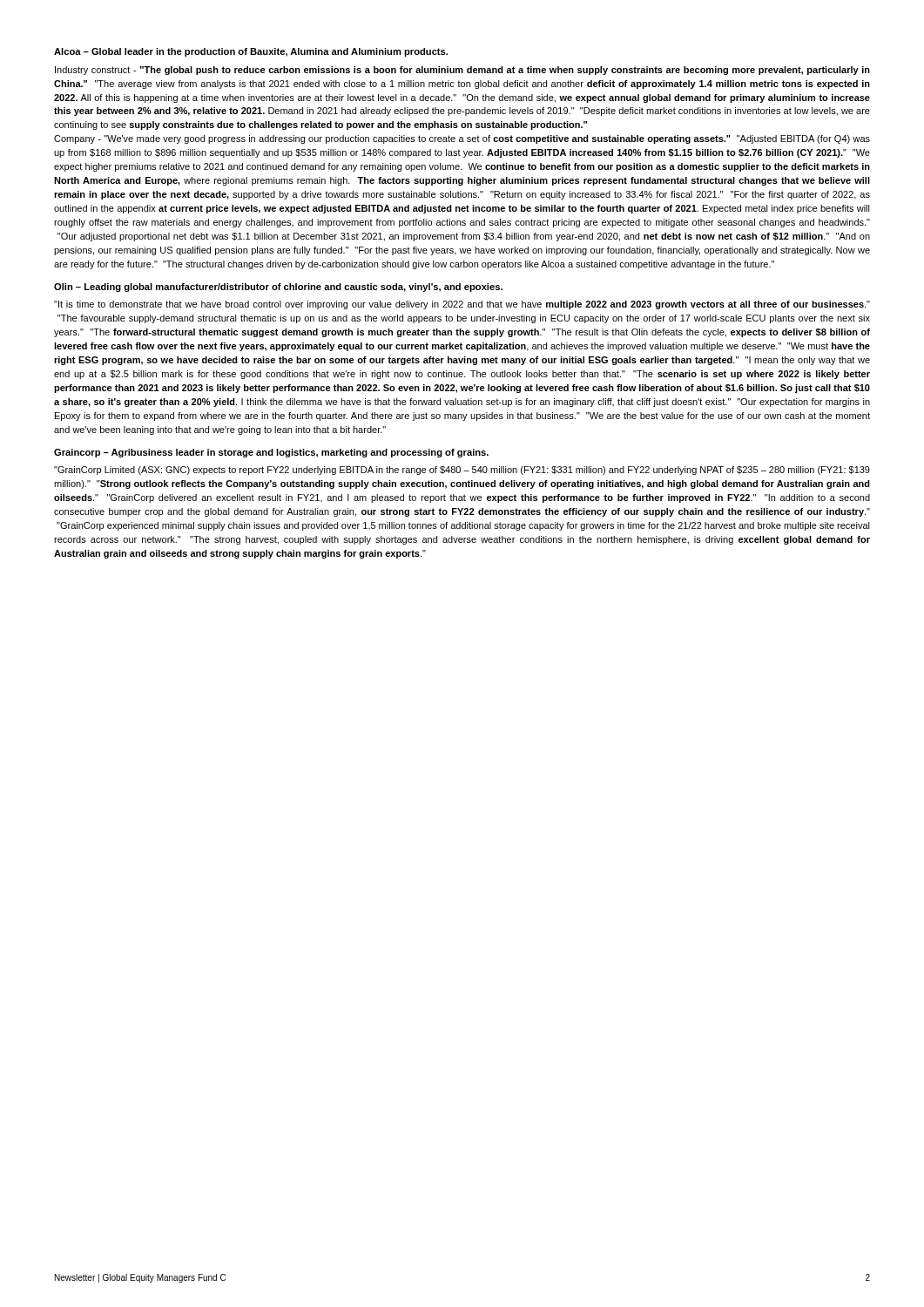The image size is (924, 1307).
Task: Locate the section header containing "Alcoa – Global leader in the"
Action: (251, 51)
